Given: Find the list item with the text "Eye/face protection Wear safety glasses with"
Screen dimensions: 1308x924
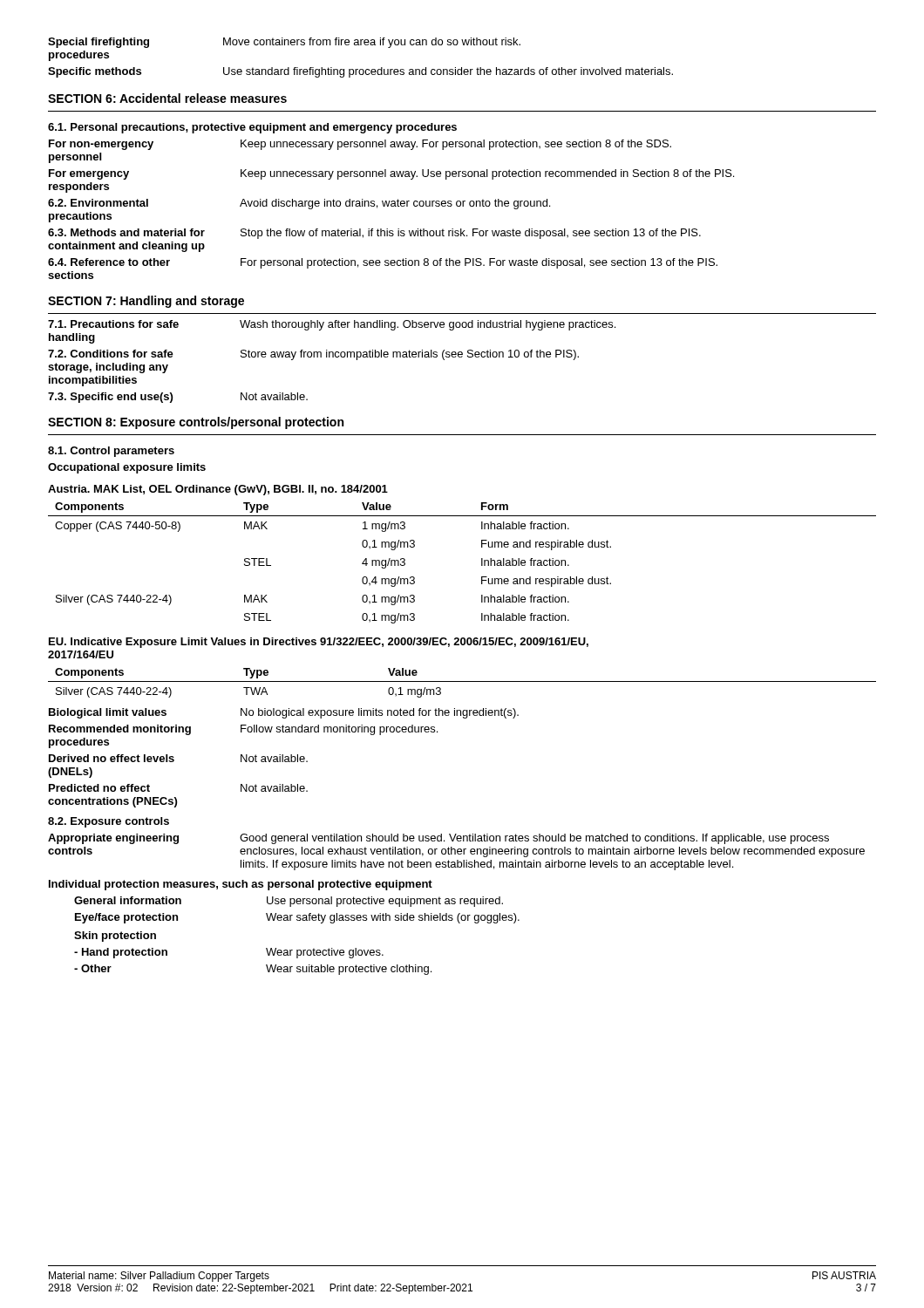Looking at the screenshot, I should (x=475, y=917).
